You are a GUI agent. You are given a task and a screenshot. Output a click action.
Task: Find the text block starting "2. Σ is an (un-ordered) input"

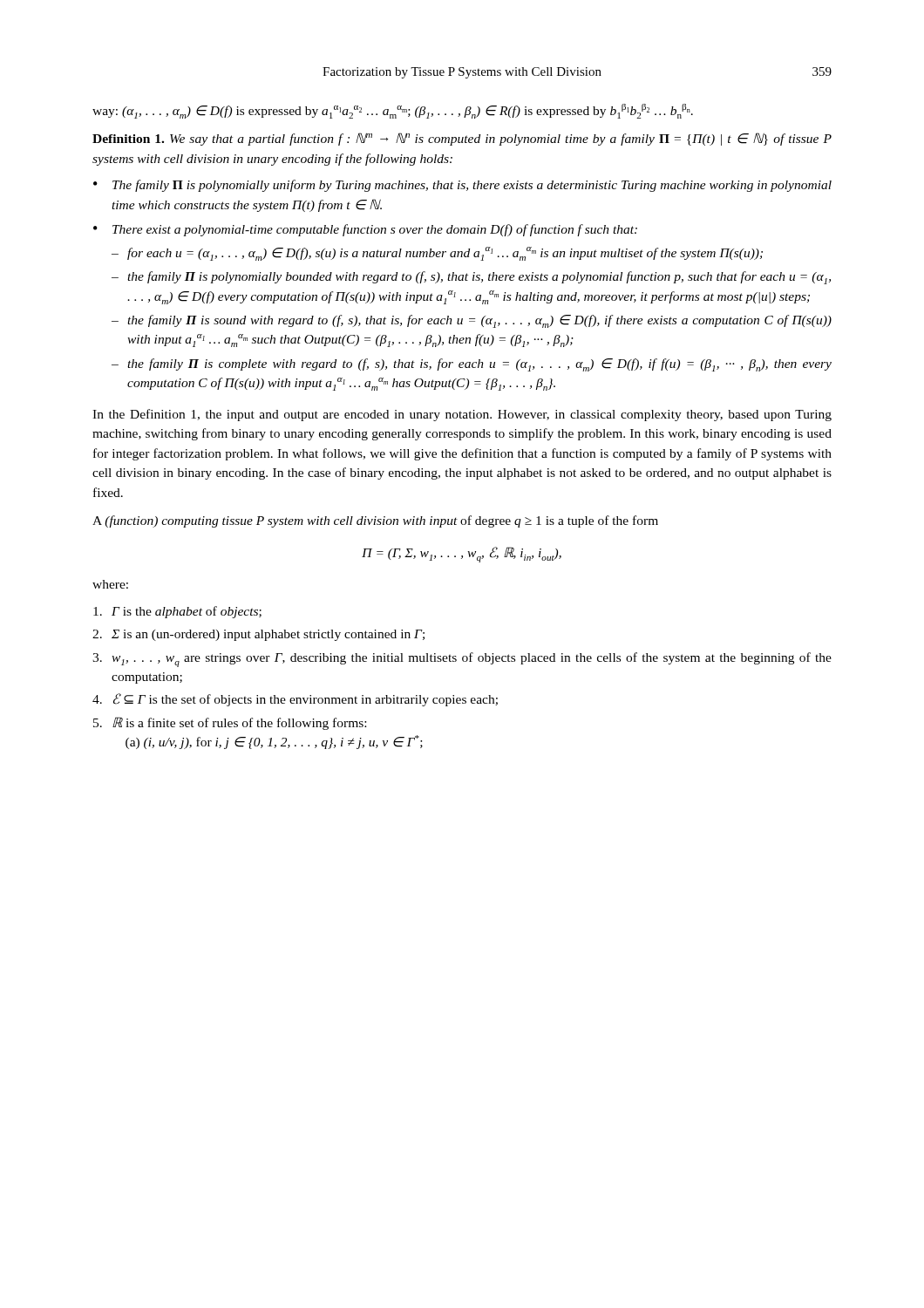pos(258,635)
